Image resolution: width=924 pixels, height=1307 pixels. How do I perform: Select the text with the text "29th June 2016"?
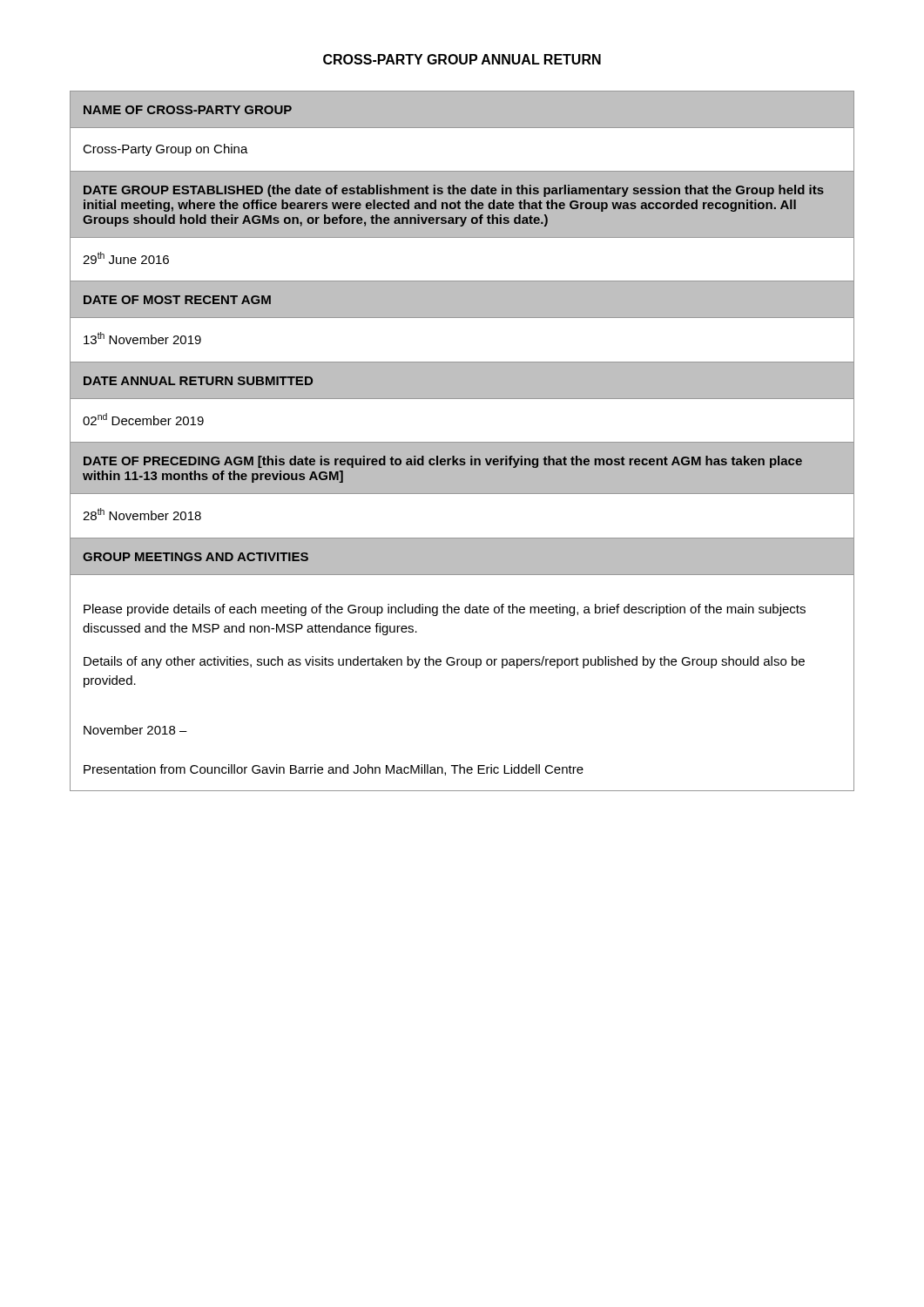pos(126,258)
